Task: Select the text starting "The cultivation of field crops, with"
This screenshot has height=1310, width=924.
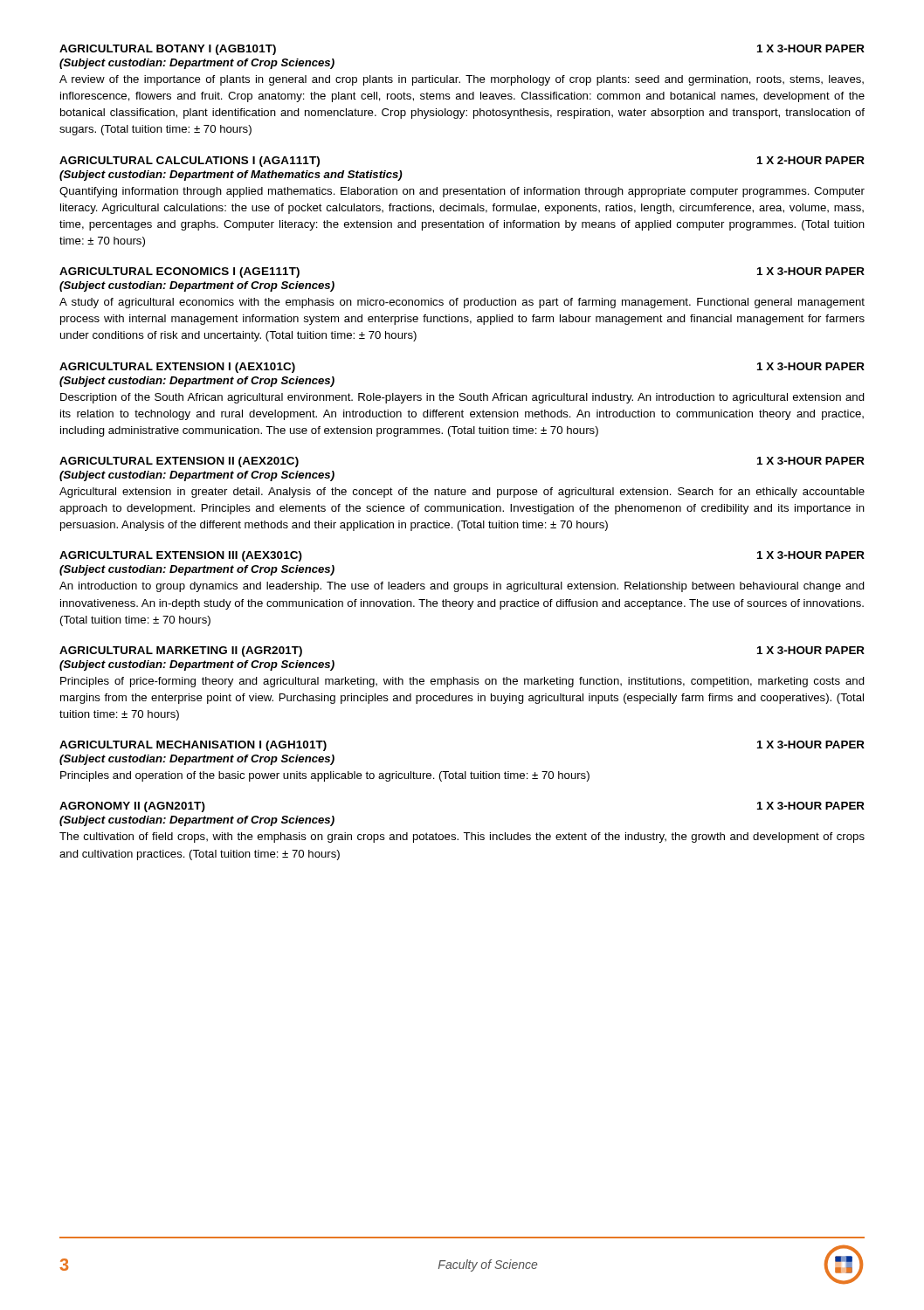Action: [462, 845]
